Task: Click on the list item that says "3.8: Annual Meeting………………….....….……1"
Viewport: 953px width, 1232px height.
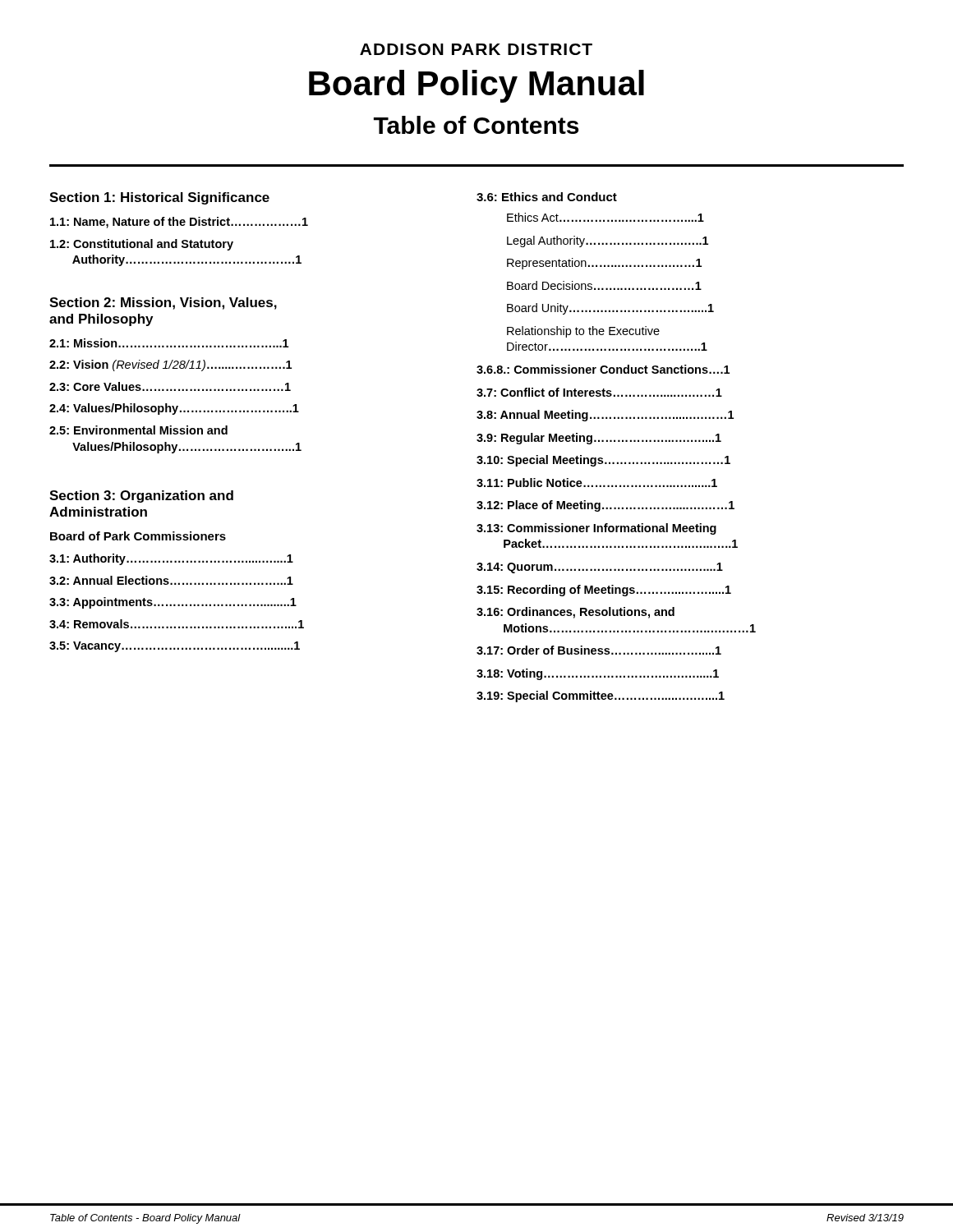Action: pyautogui.click(x=605, y=415)
